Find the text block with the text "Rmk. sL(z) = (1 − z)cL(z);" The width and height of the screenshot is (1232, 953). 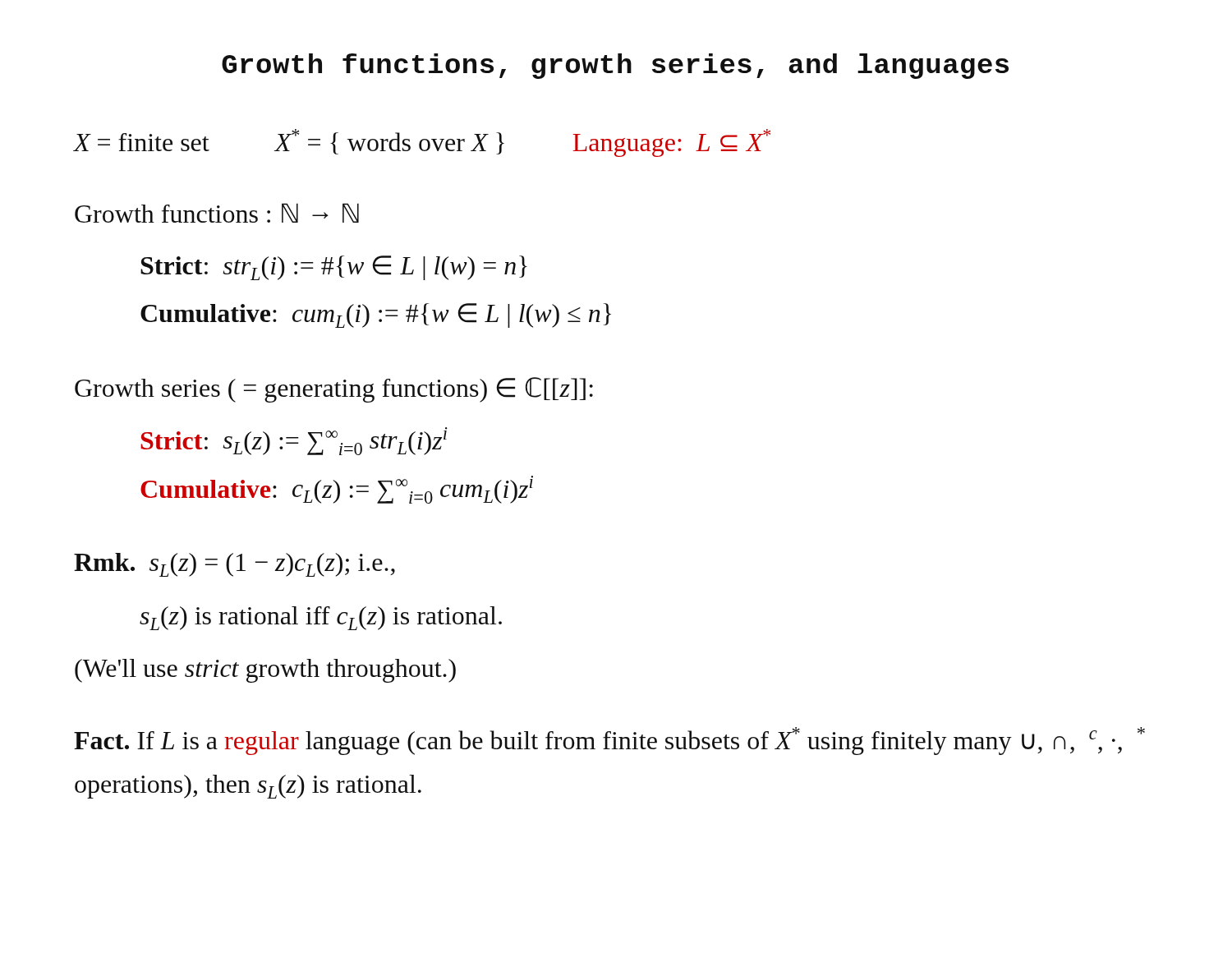pos(235,565)
